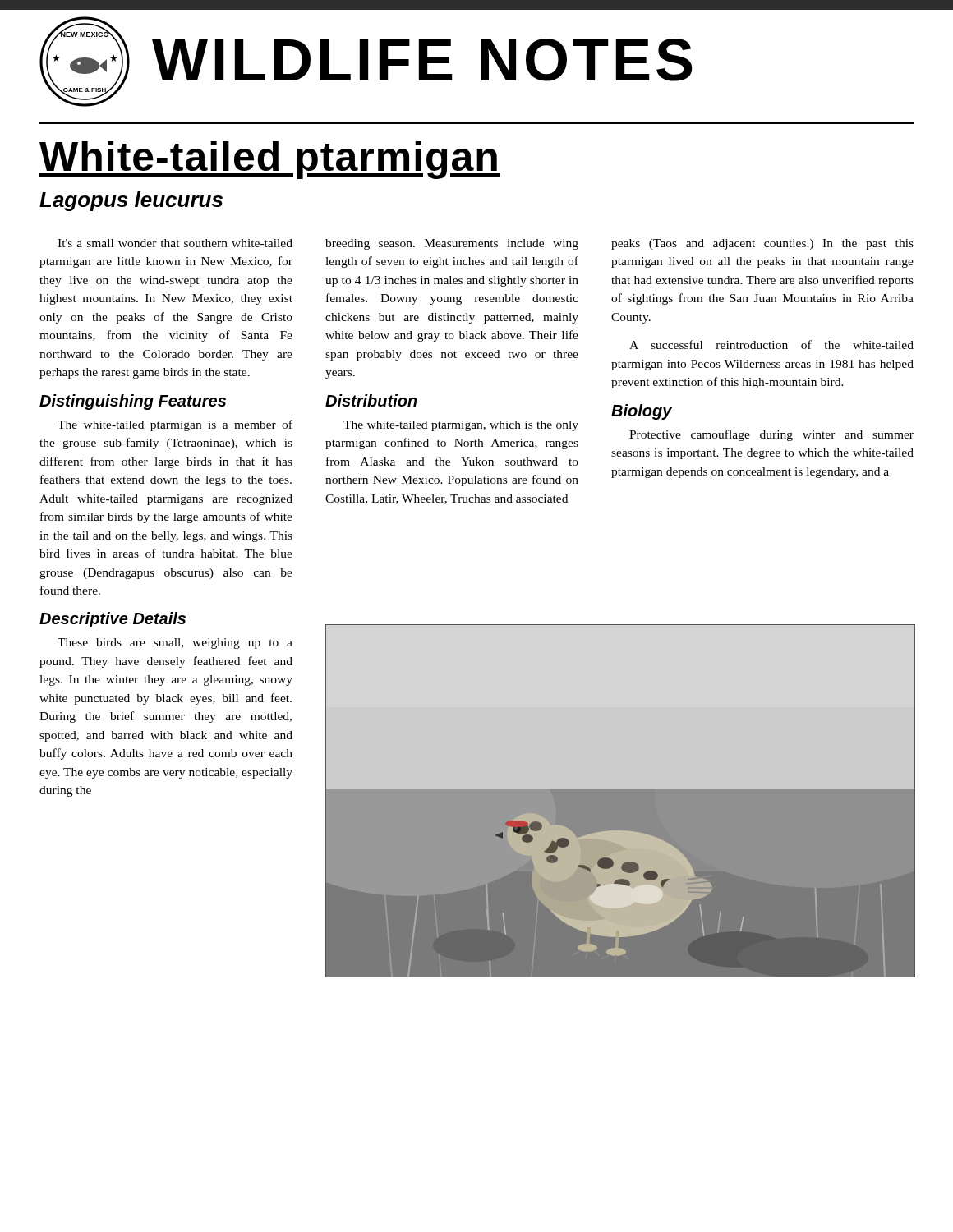Locate the text block that says "A successful reintroduction of the white-tailed ptarmigan"
This screenshot has height=1232, width=953.
(x=762, y=364)
